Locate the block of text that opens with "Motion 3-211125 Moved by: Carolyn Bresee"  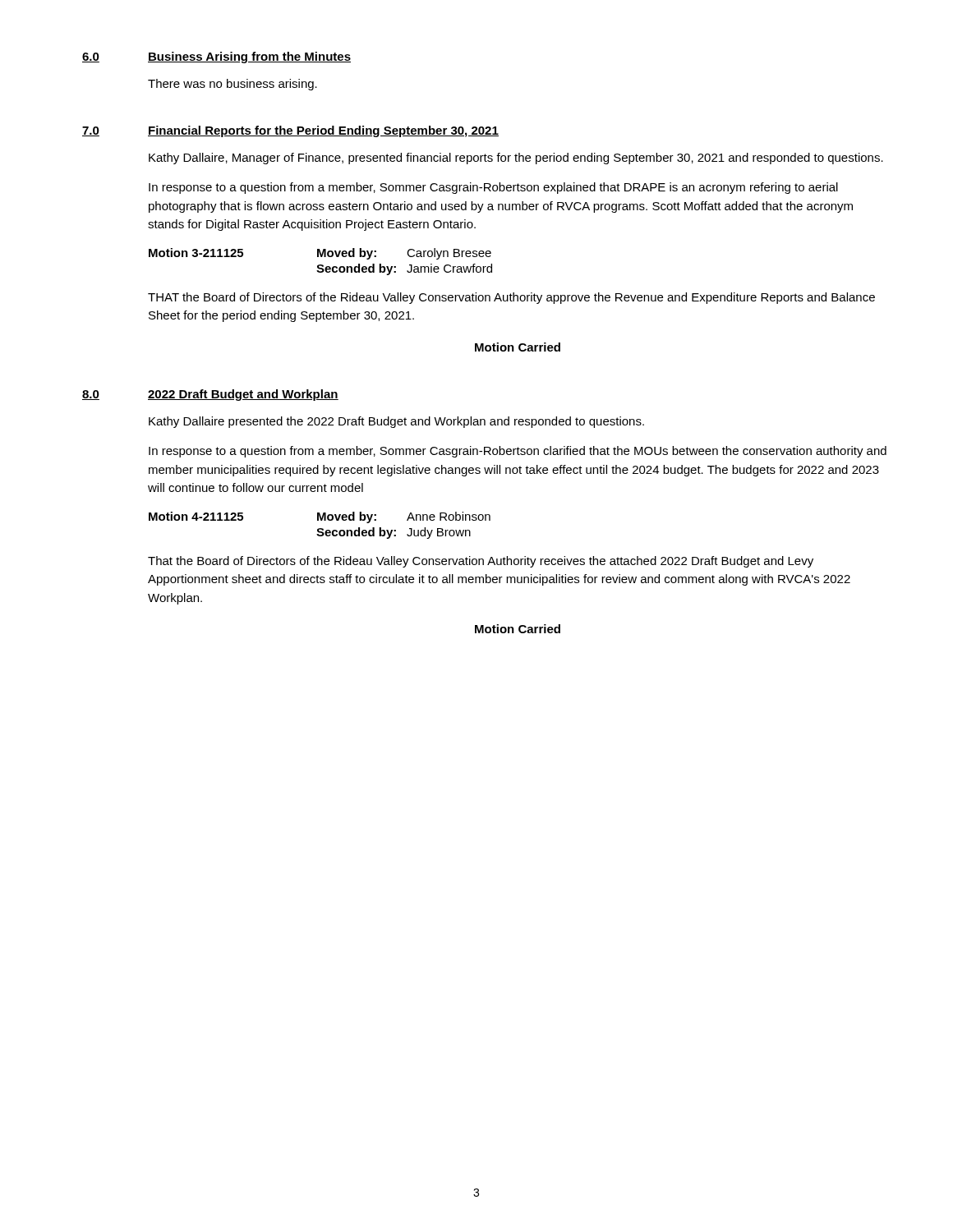(320, 254)
